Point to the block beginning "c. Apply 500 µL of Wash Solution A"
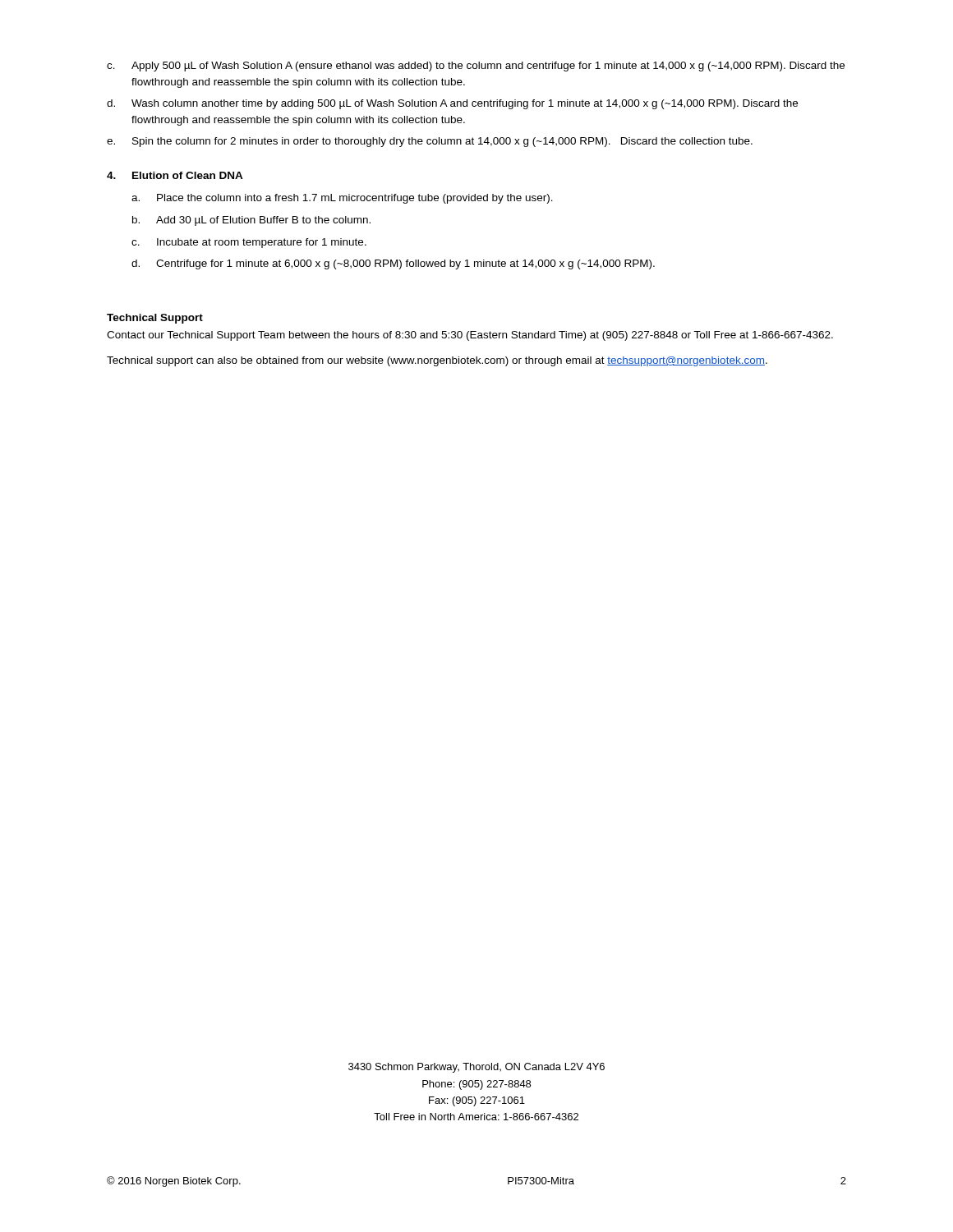Screen dimensions: 1232x953 tap(476, 74)
